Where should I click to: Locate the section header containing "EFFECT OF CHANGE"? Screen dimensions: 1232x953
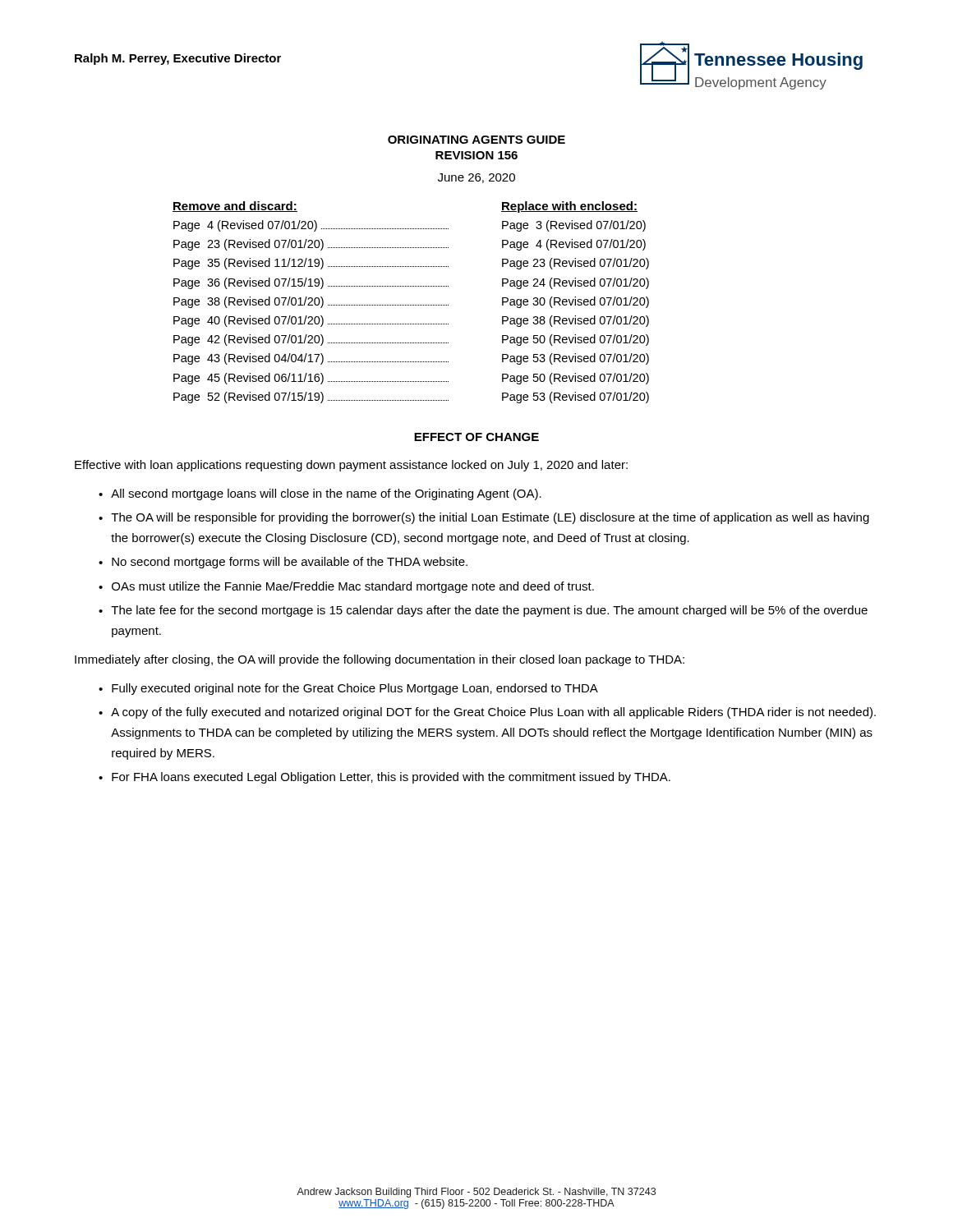[x=476, y=436]
